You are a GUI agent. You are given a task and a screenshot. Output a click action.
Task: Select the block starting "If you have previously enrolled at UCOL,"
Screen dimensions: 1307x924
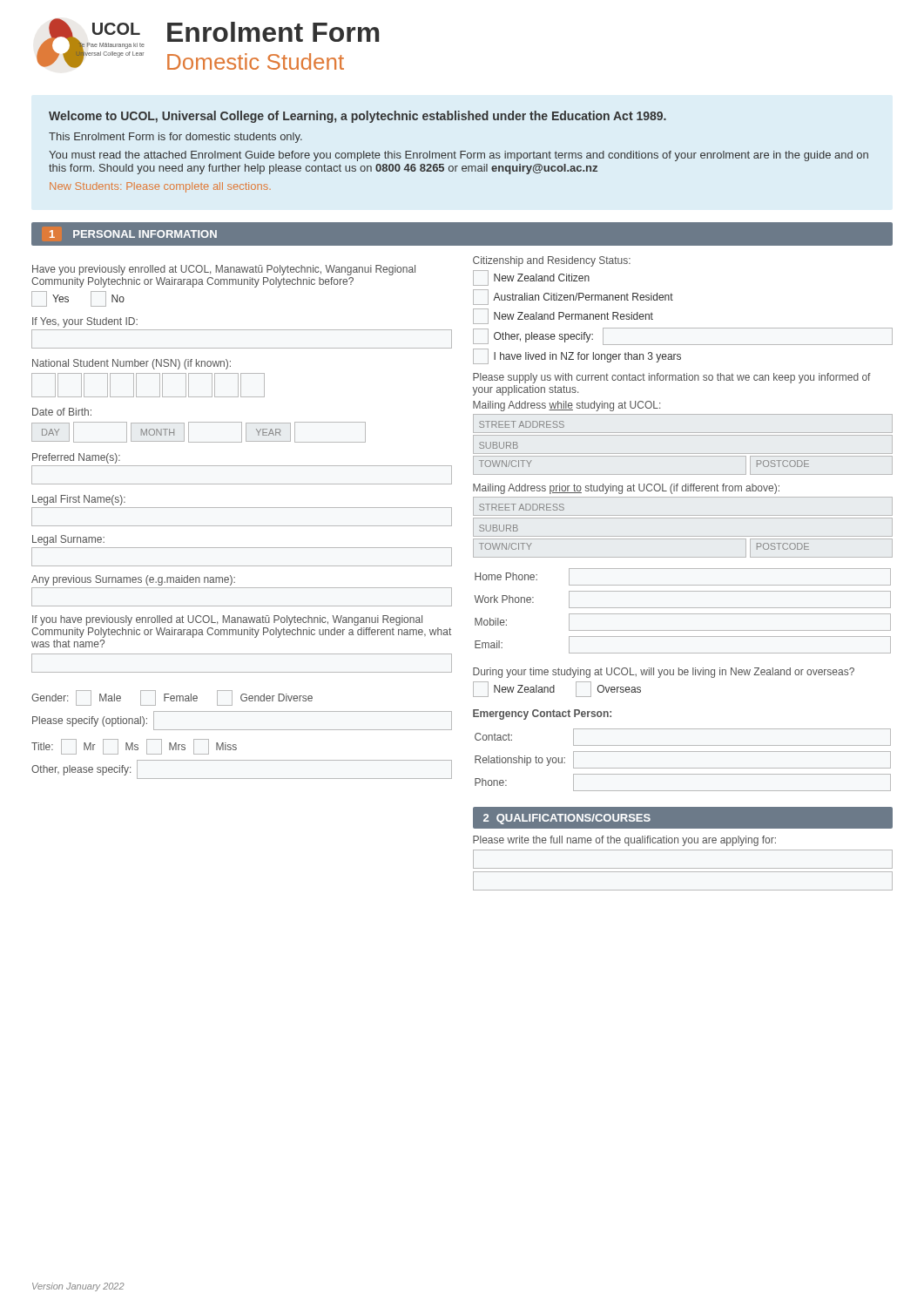tap(241, 643)
